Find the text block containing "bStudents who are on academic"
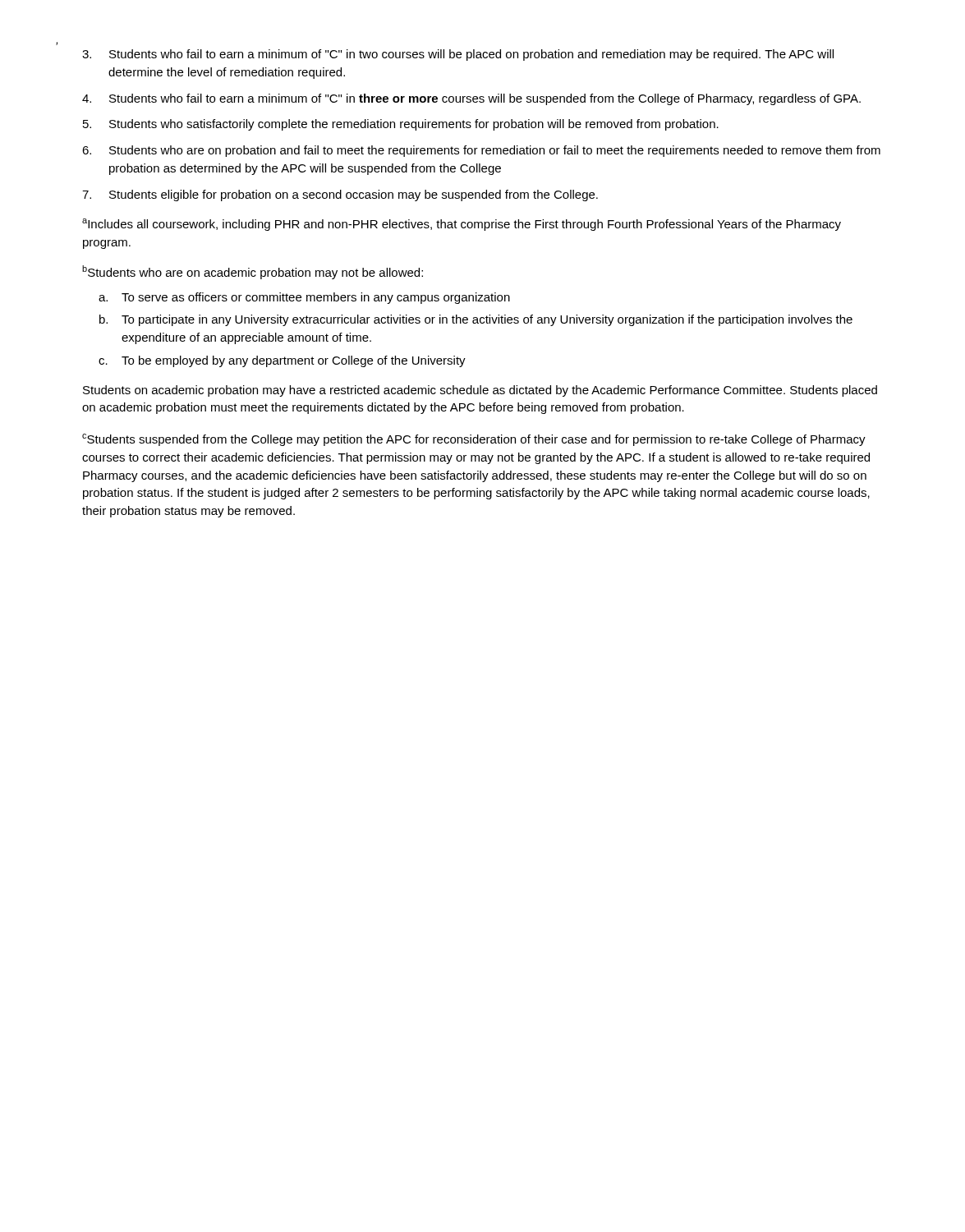Image resolution: width=965 pixels, height=1232 pixels. pos(253,272)
